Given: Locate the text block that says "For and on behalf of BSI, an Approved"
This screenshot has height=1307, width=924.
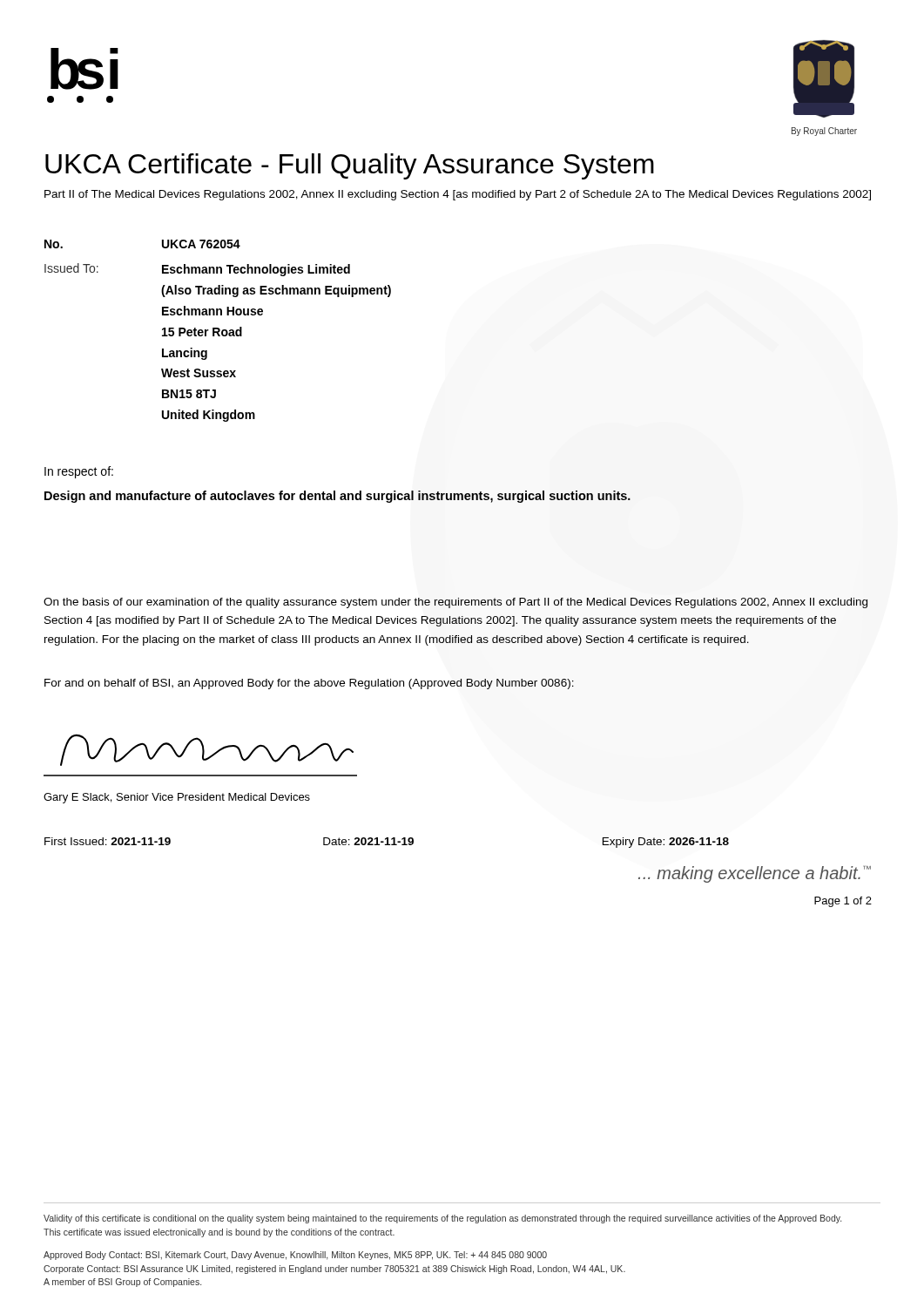Looking at the screenshot, I should point(309,682).
